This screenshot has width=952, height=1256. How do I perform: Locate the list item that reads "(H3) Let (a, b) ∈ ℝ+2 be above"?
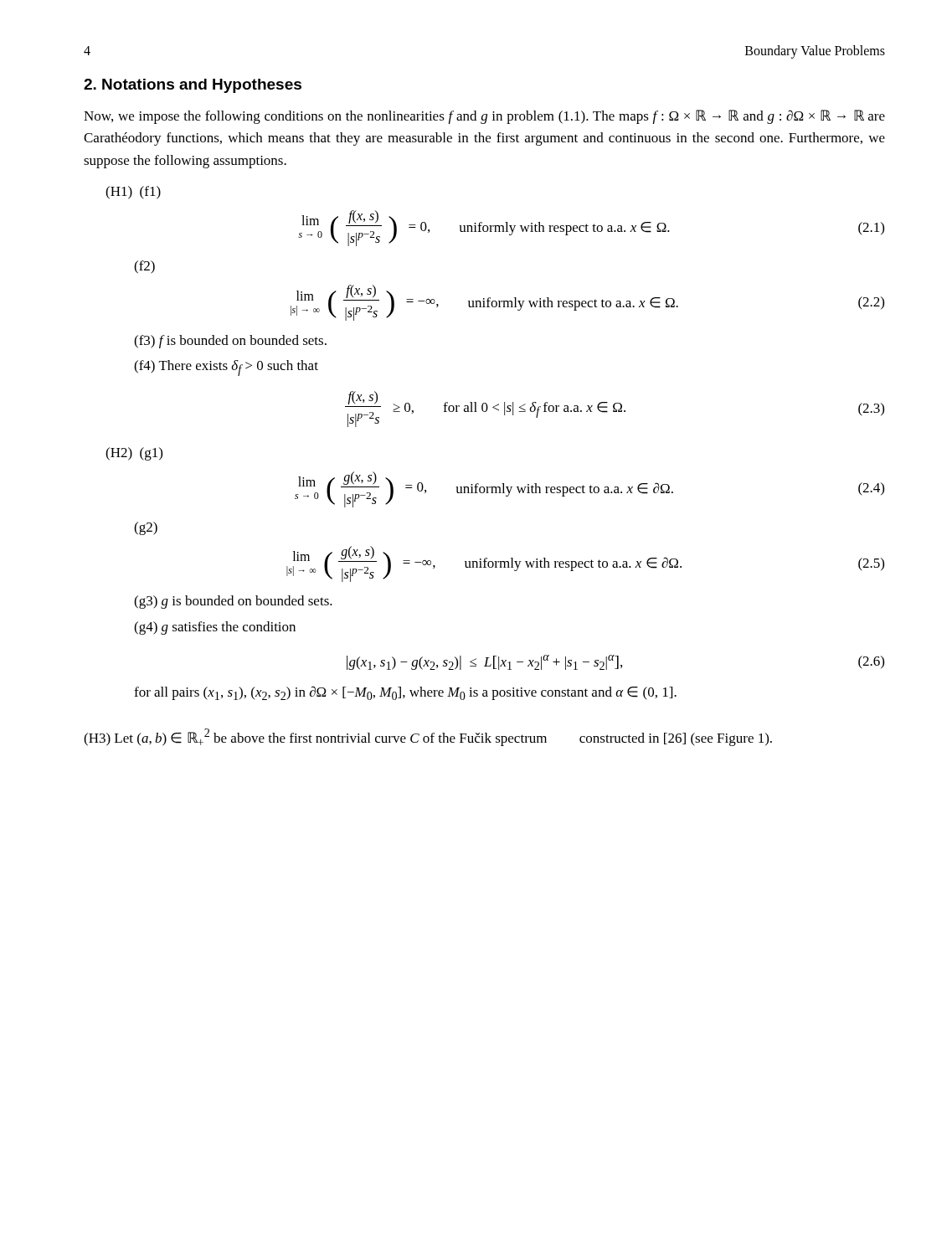pyautogui.click(x=484, y=739)
